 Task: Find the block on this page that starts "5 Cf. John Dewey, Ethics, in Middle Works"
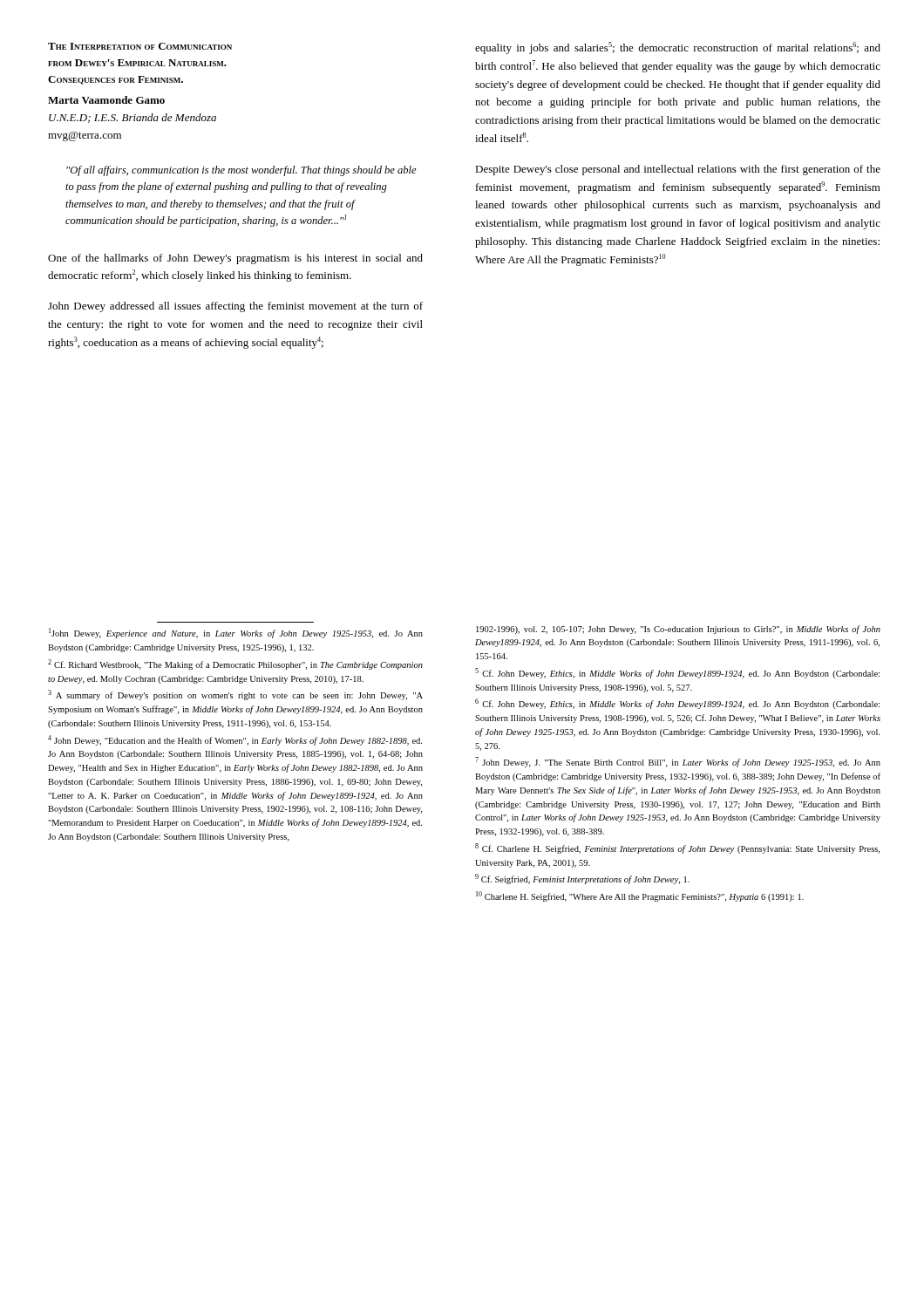tap(678, 679)
